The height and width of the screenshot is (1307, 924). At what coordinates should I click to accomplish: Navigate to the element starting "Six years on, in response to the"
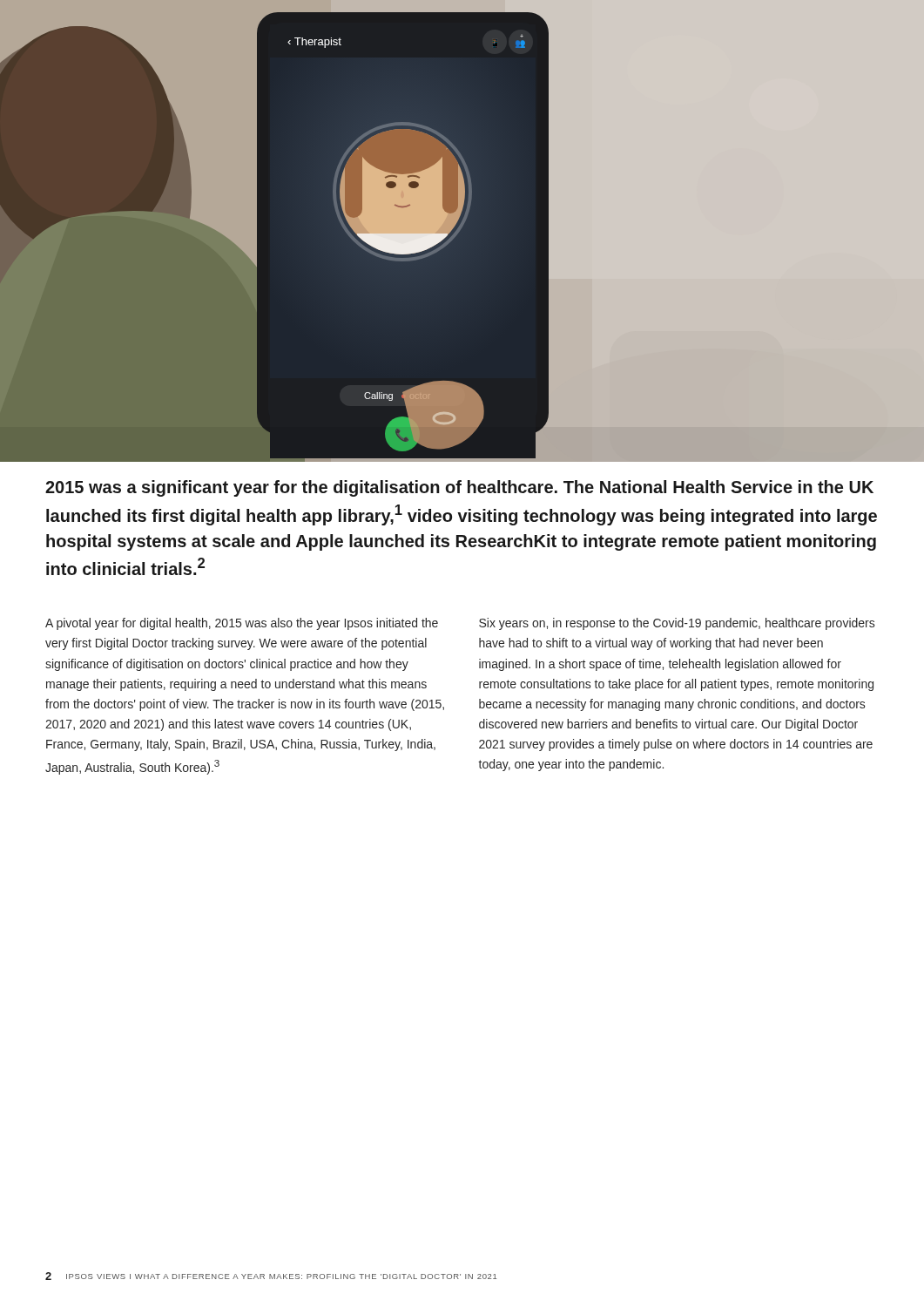pos(679,694)
